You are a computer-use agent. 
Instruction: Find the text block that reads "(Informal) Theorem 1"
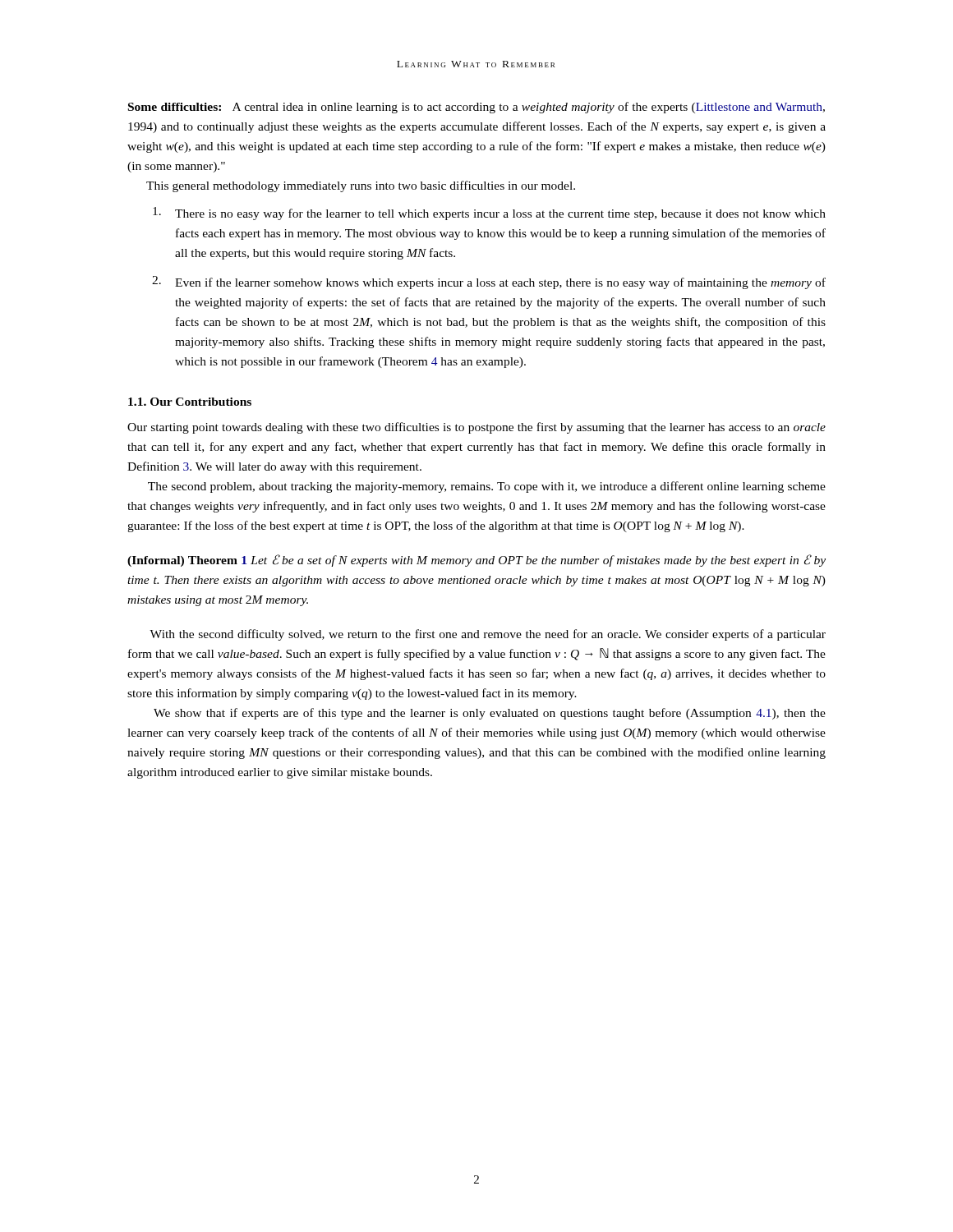476,580
